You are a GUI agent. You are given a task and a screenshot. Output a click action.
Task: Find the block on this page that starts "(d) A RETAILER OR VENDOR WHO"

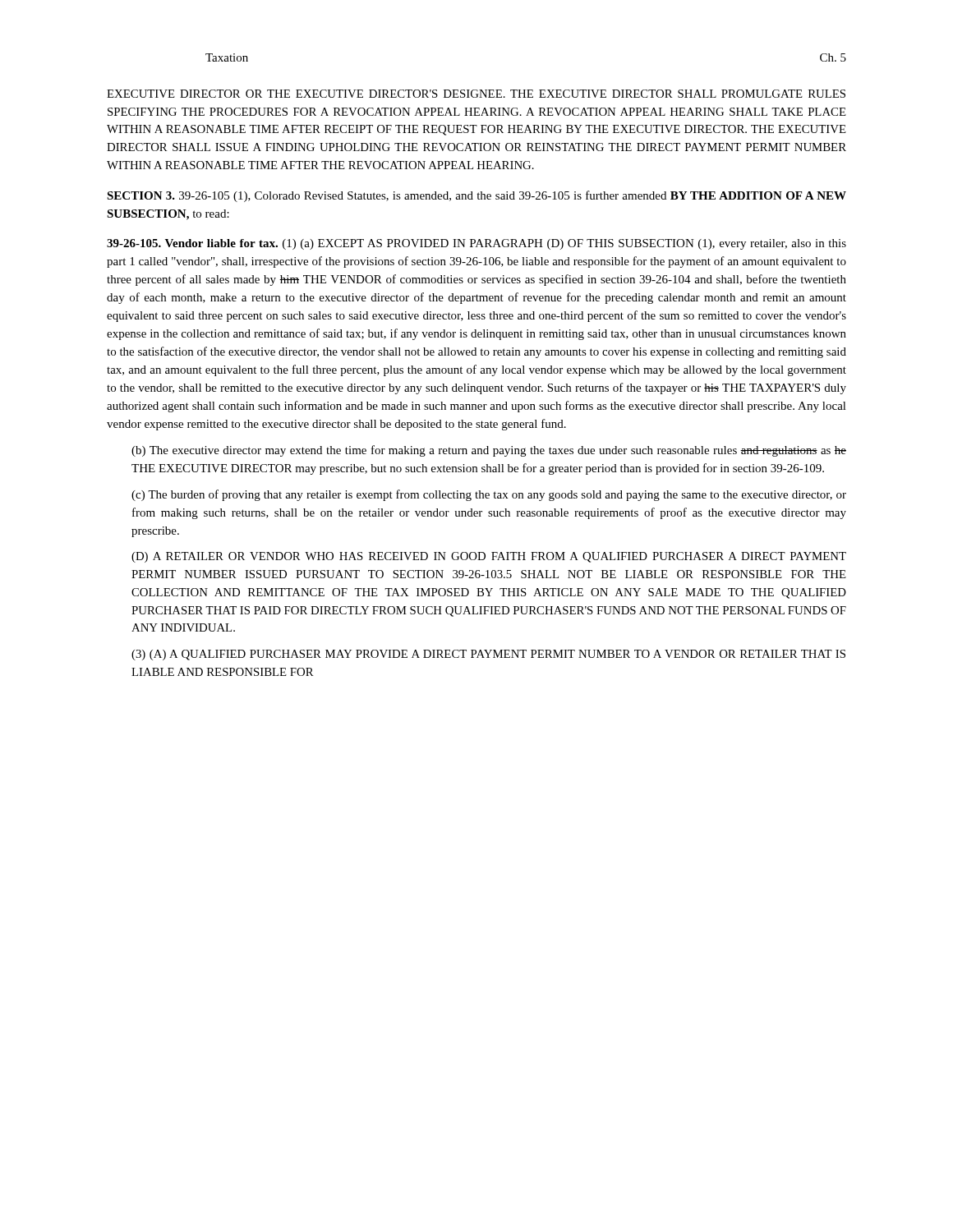pos(489,592)
